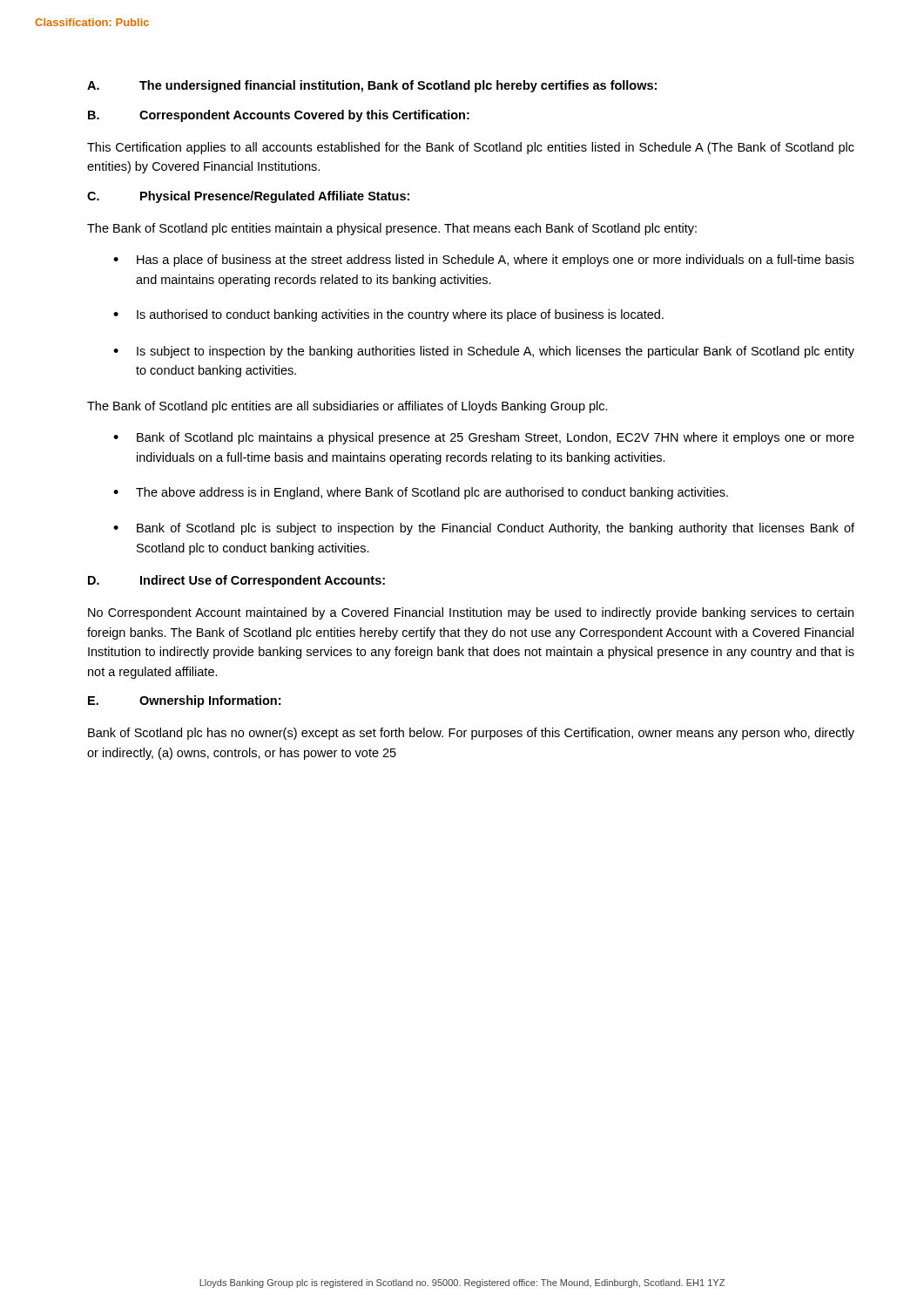This screenshot has height=1307, width=924.
Task: Point to the text starting "E. Ownership Information:"
Action: 184,701
